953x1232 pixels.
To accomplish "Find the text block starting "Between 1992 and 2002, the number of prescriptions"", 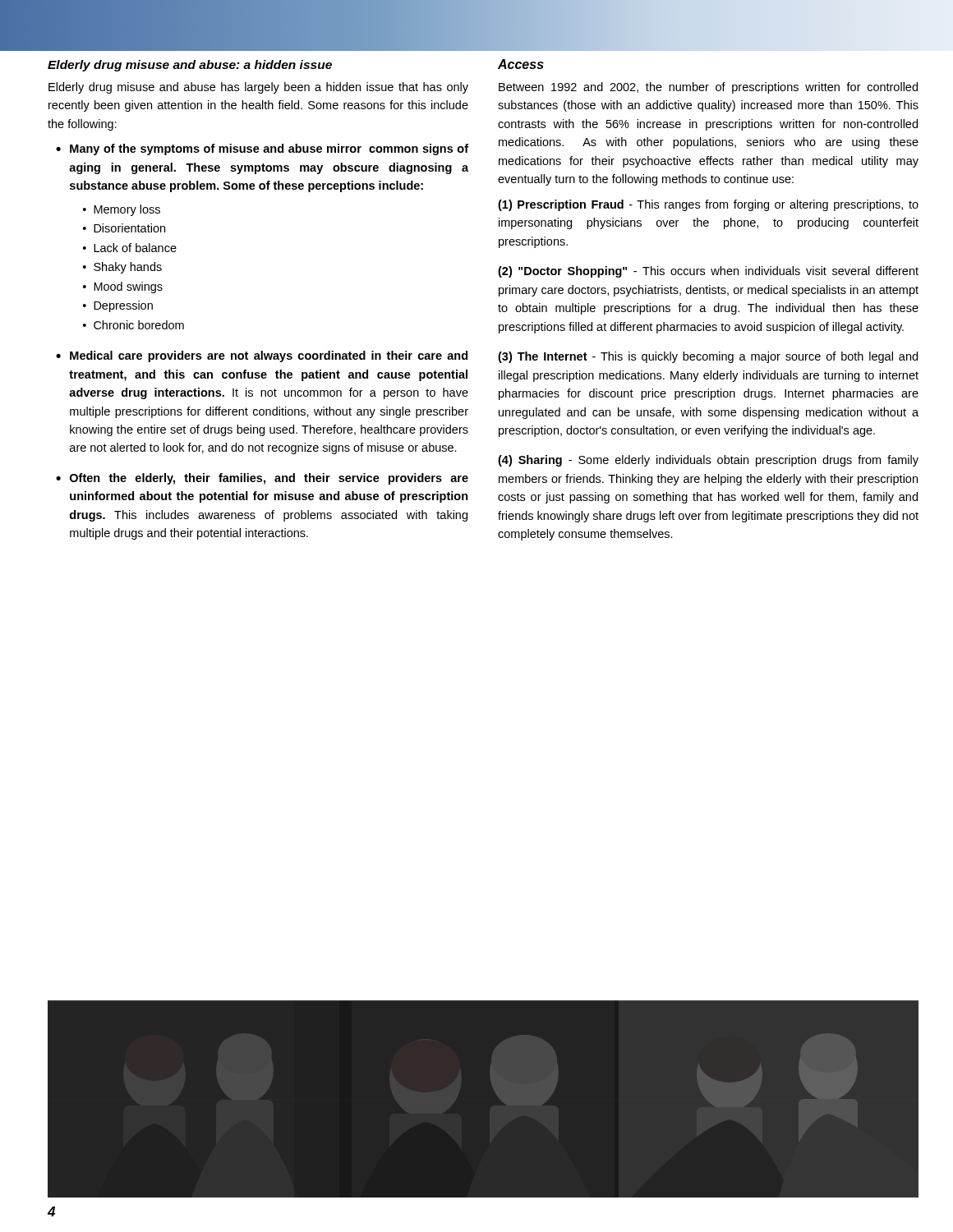I will tap(708, 133).
